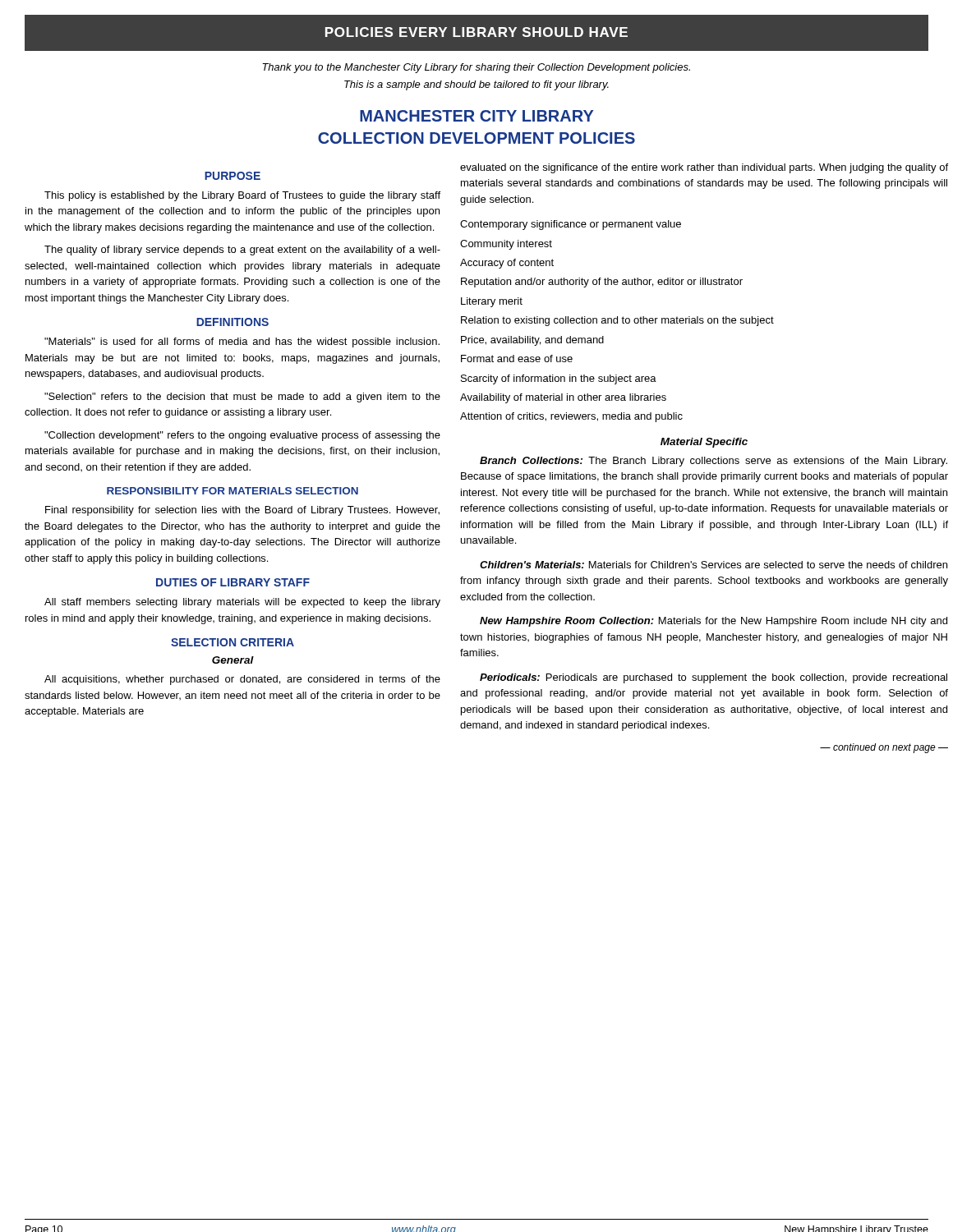Point to the region starting "MANCHESTER CITY LIBRARY COLLECTION DEVELOPMENT"
This screenshot has width=953, height=1232.
476,127
